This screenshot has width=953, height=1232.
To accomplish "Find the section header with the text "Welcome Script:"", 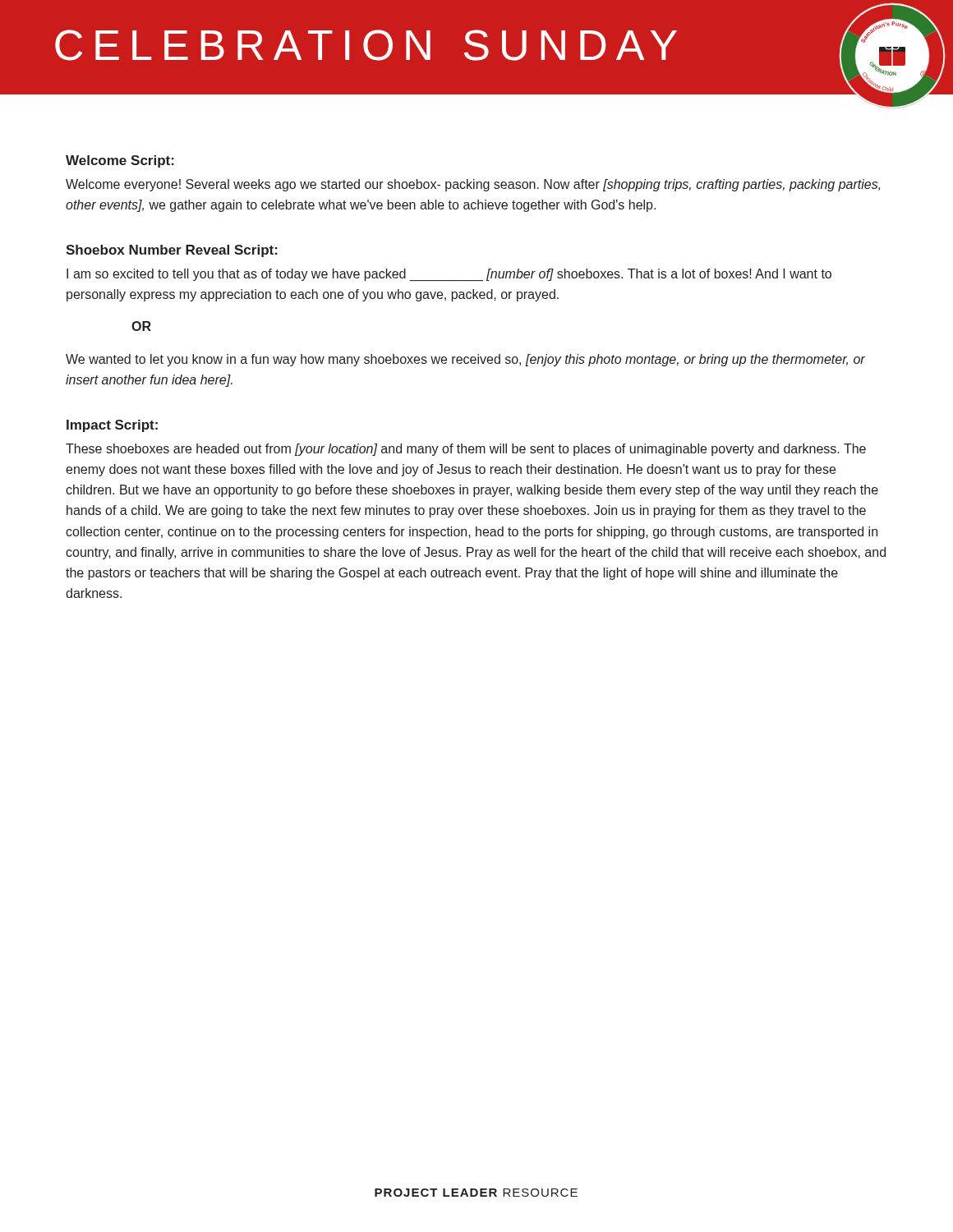I will coord(120,161).
